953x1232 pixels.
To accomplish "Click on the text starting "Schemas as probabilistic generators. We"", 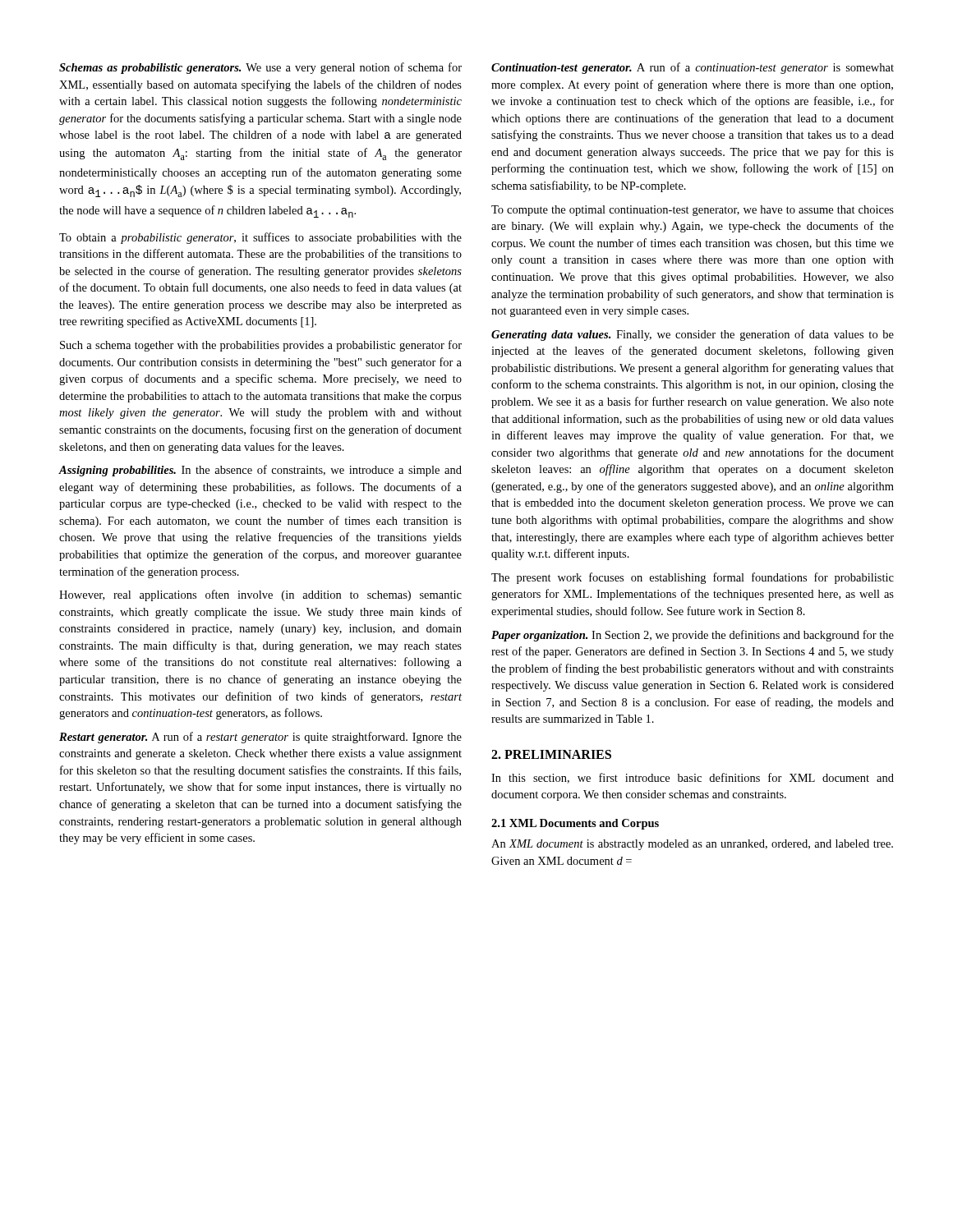I will [260, 257].
